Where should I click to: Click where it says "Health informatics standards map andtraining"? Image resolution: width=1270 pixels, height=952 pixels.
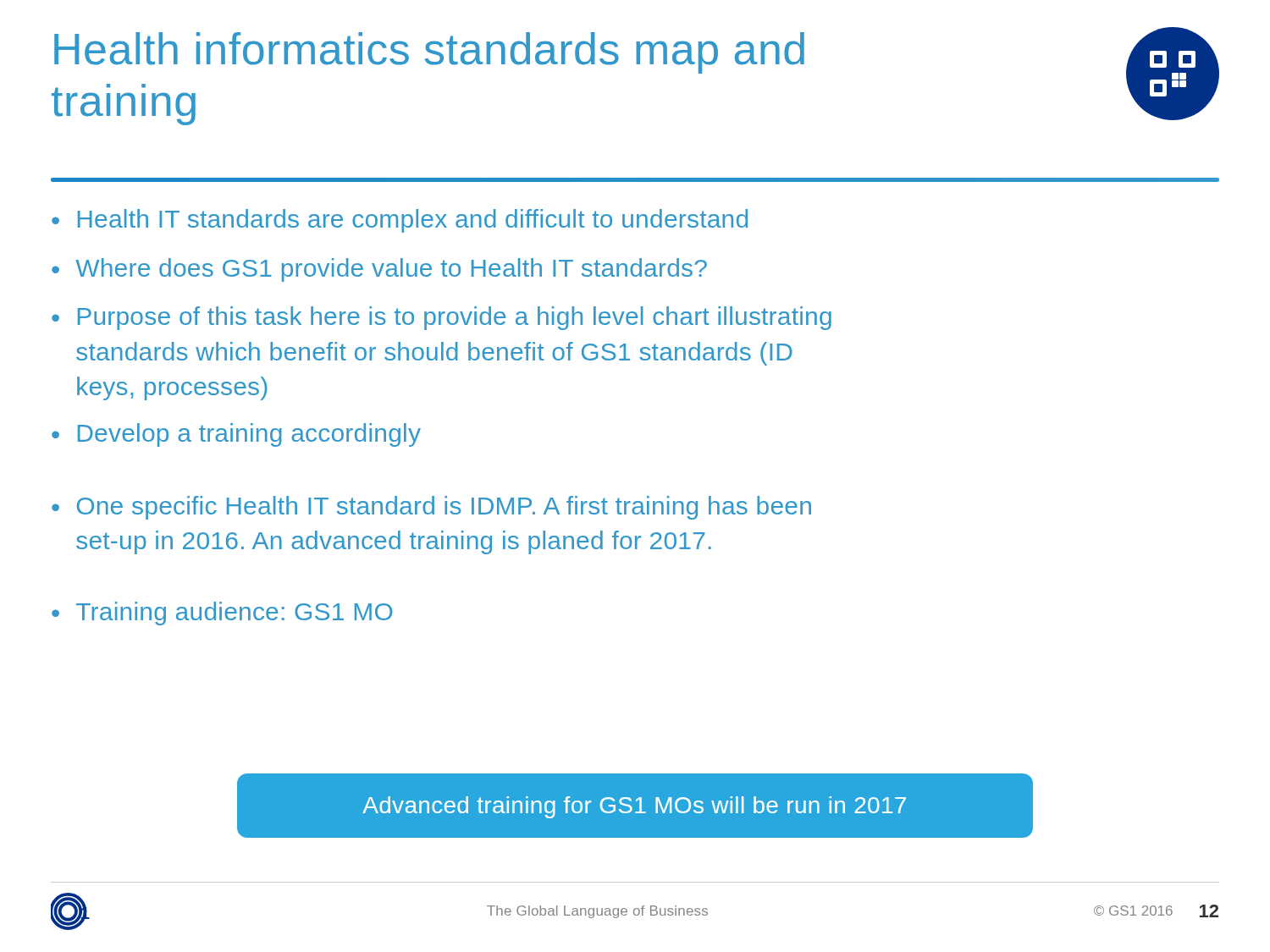pos(429,75)
